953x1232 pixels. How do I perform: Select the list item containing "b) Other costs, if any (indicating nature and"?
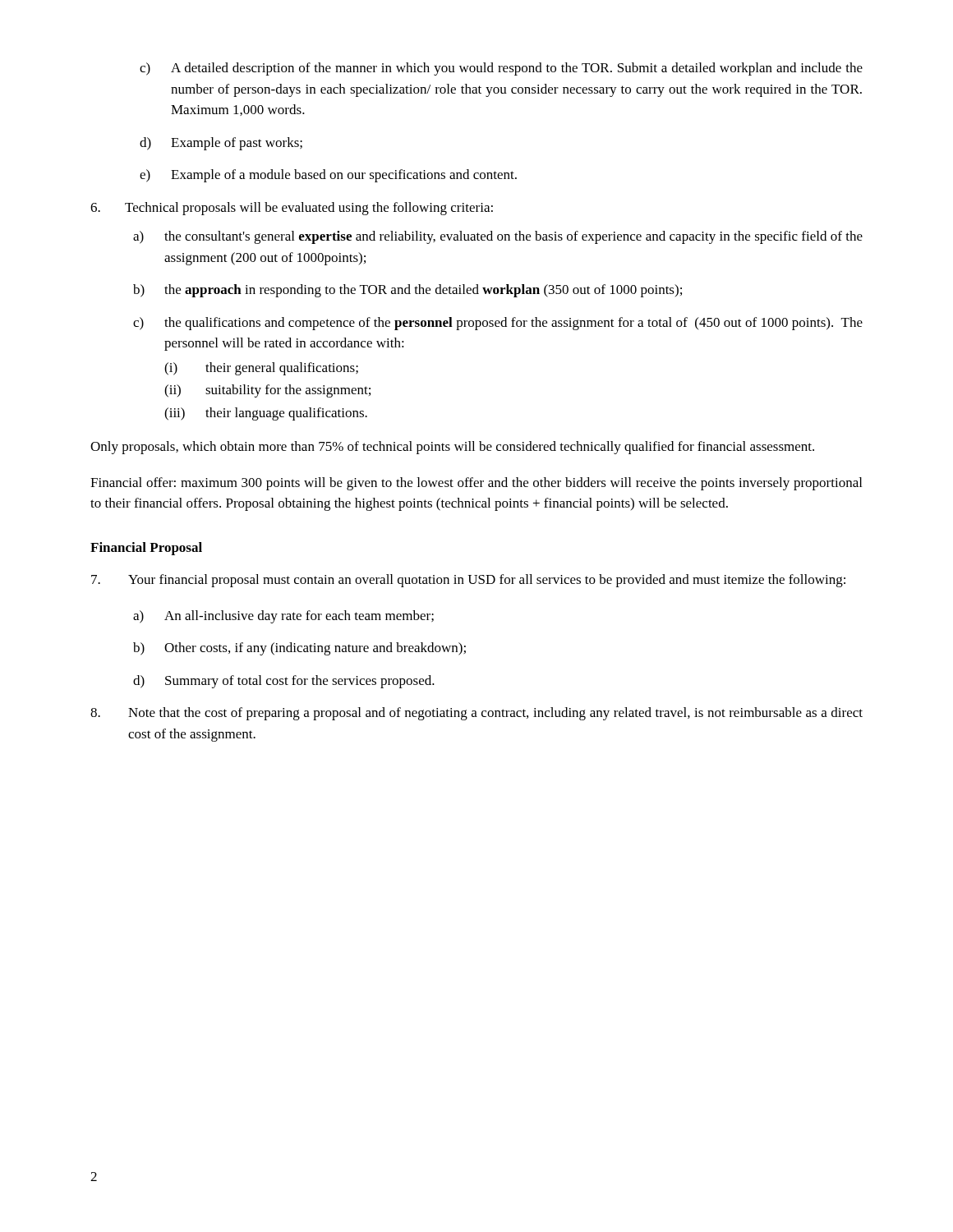299,649
